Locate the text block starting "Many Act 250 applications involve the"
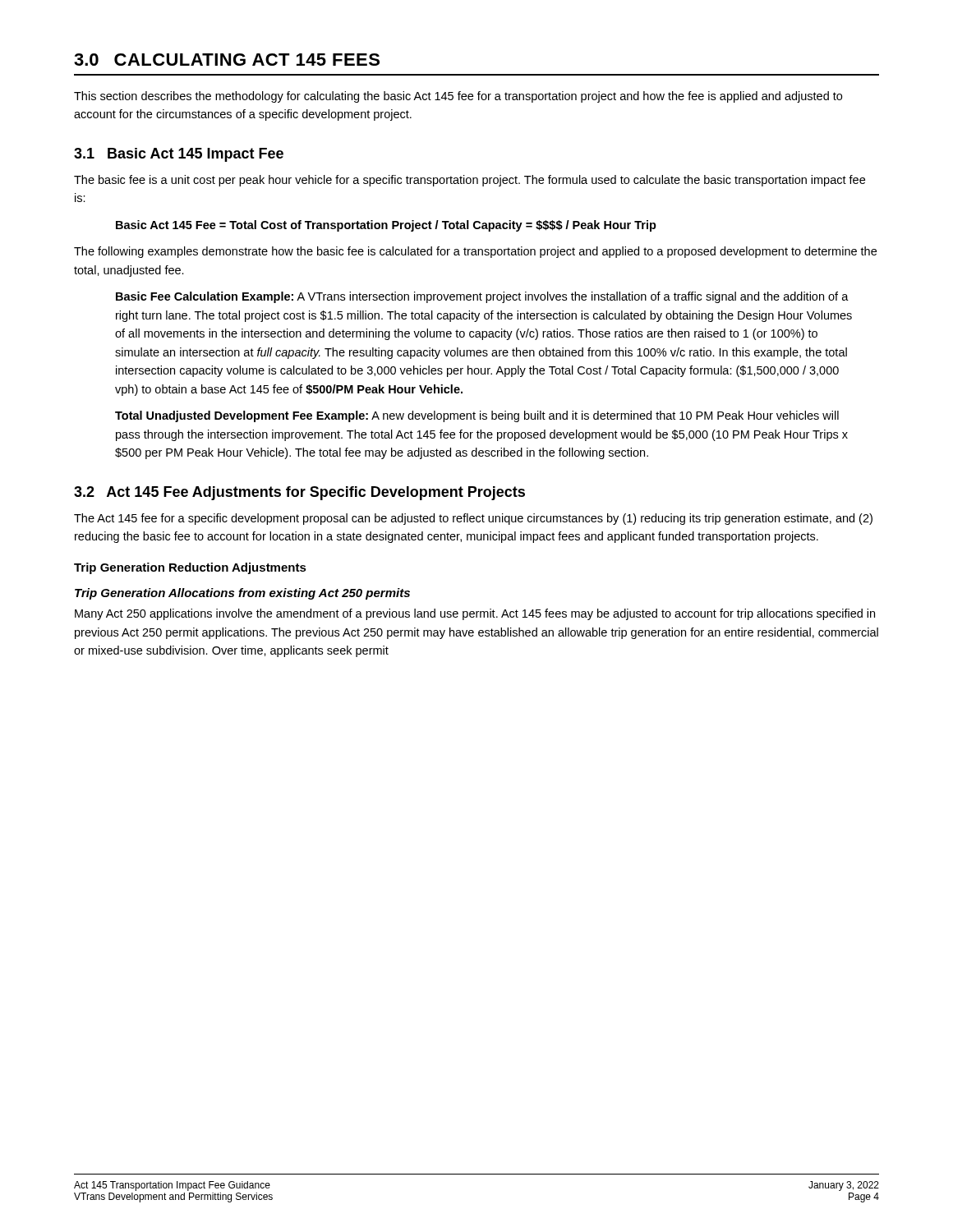The image size is (953, 1232). coord(476,632)
